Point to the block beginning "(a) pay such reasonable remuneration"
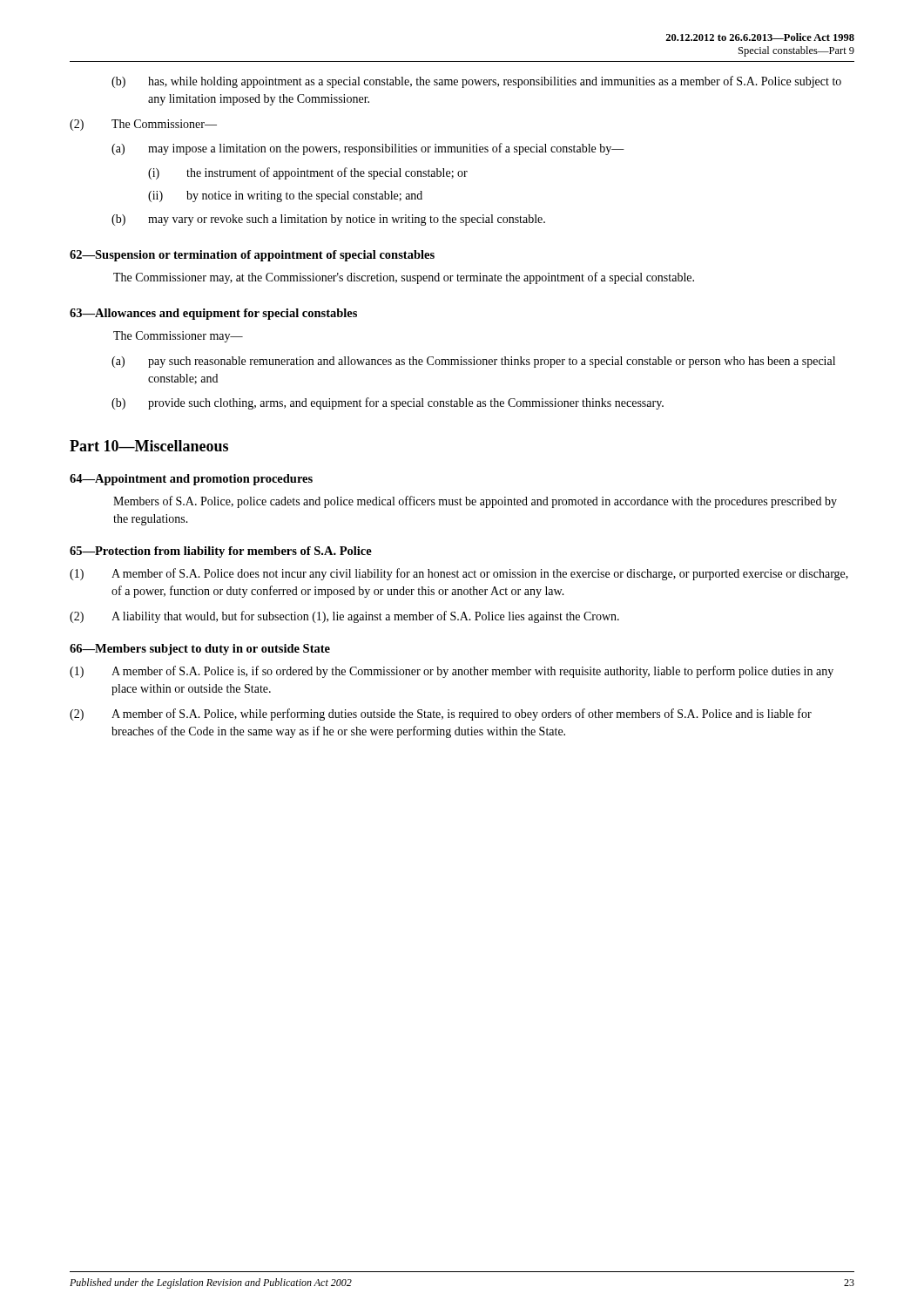 click(483, 370)
